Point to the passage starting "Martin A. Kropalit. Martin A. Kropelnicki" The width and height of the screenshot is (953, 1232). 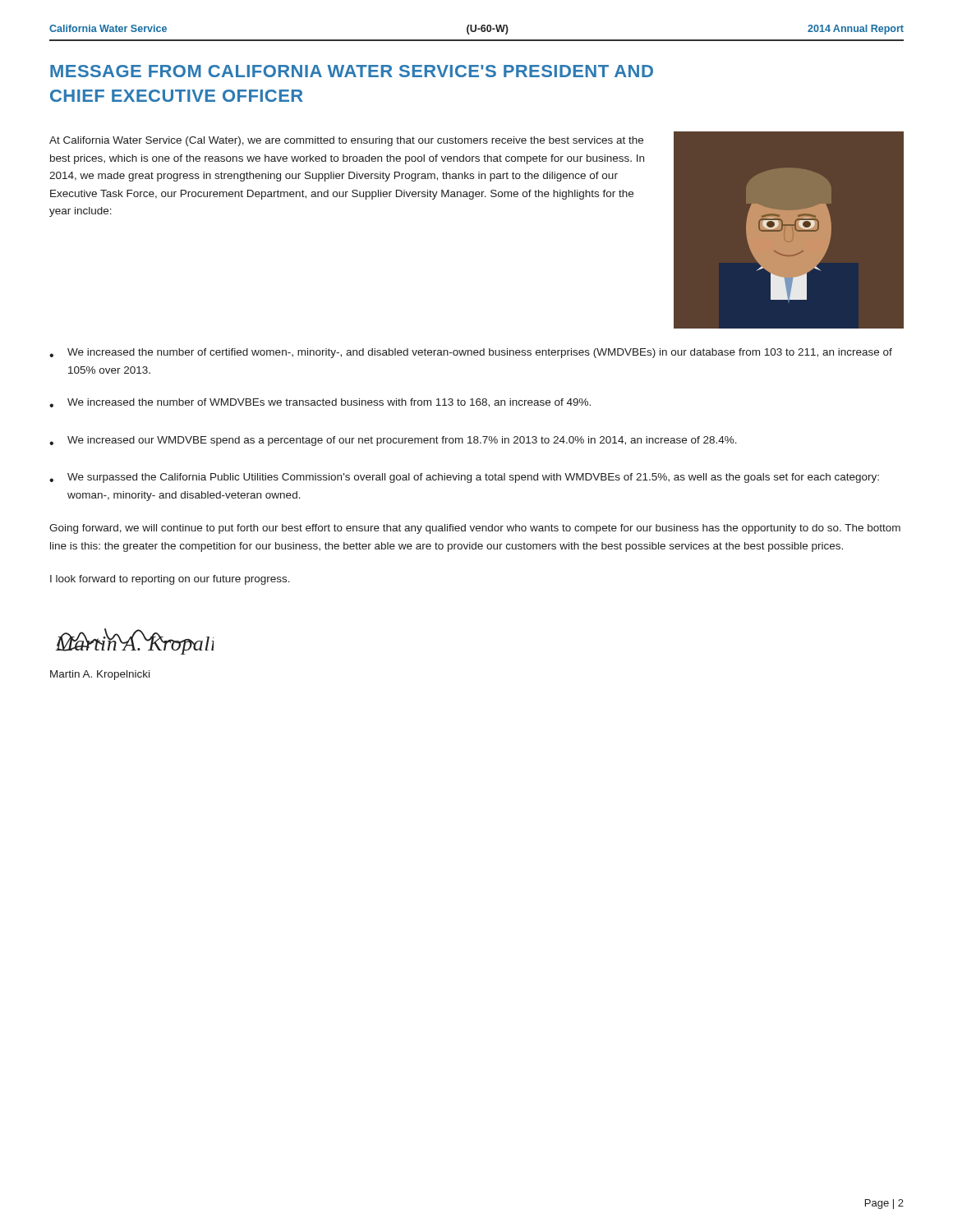pyautogui.click(x=135, y=641)
